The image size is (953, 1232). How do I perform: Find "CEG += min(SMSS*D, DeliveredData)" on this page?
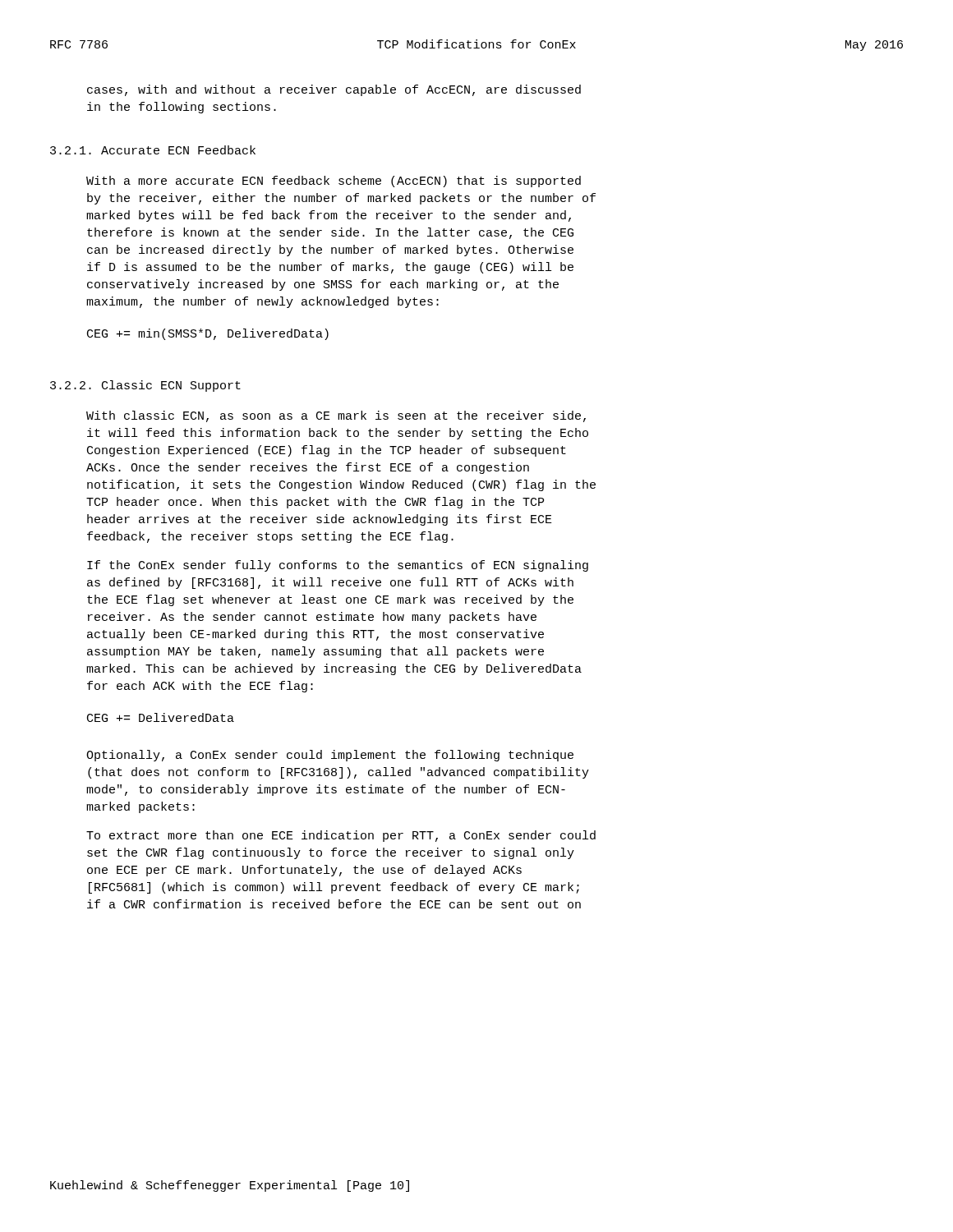point(208,334)
